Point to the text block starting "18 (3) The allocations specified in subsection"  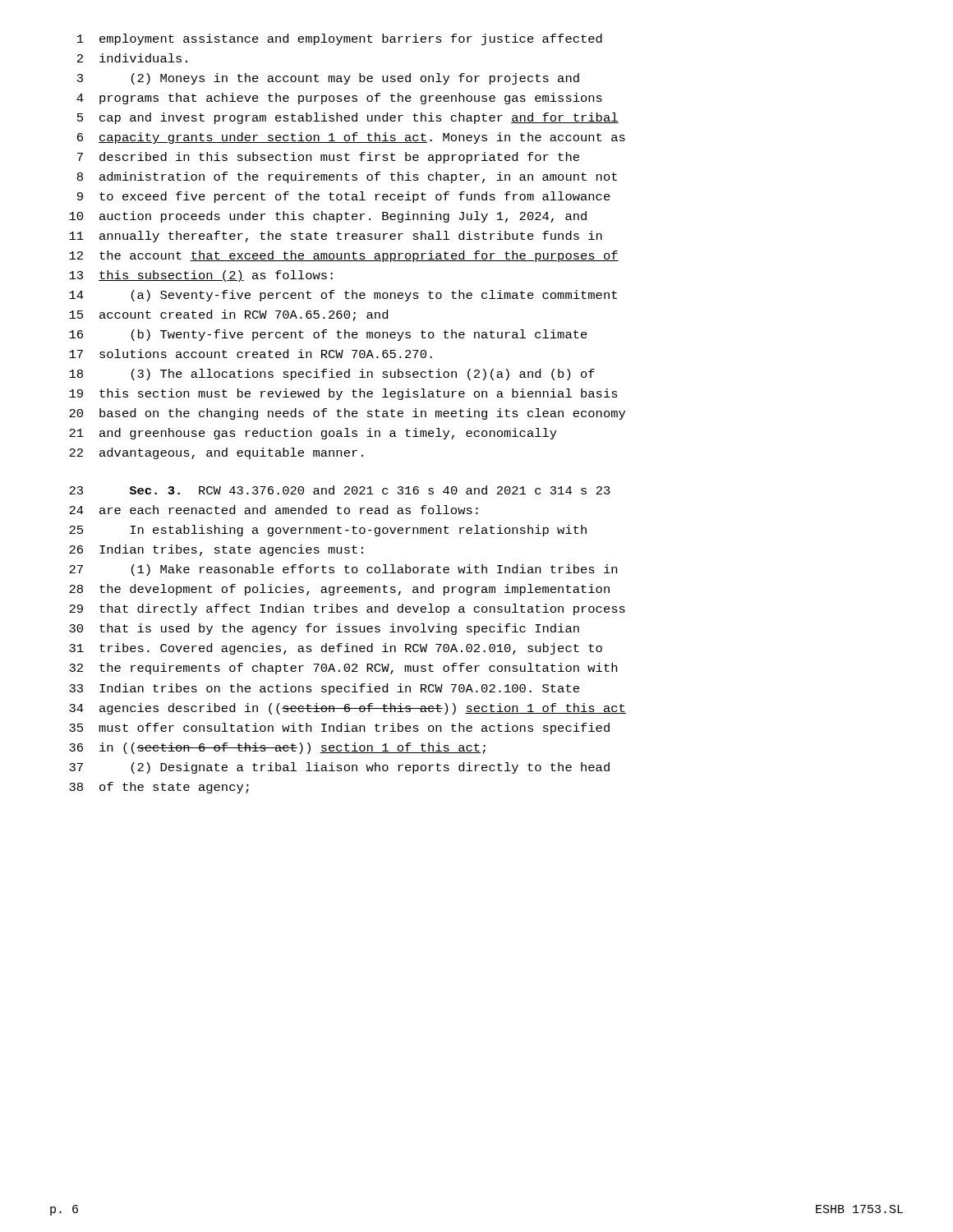[476, 414]
